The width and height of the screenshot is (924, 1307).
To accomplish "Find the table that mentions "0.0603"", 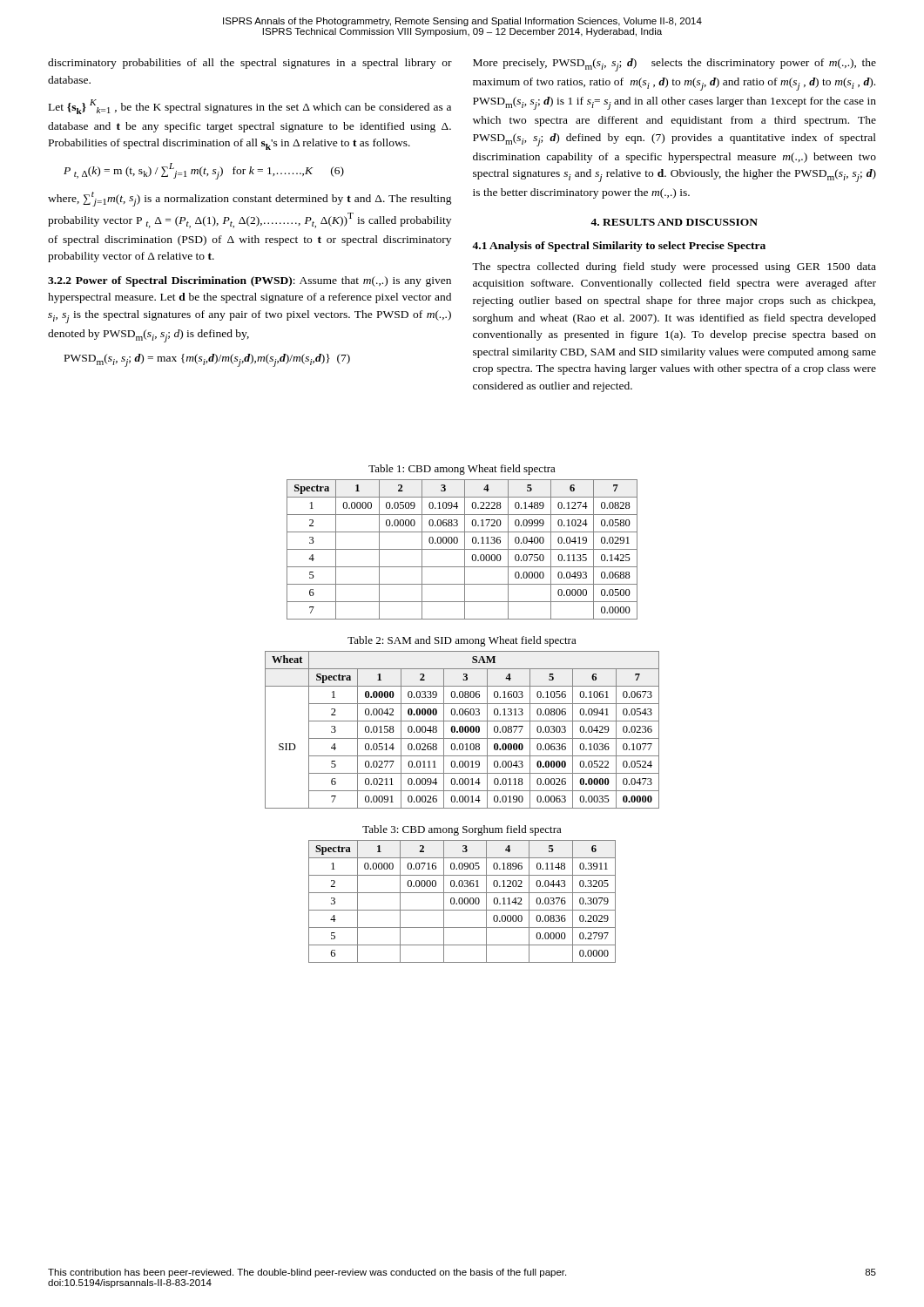I will click(462, 730).
